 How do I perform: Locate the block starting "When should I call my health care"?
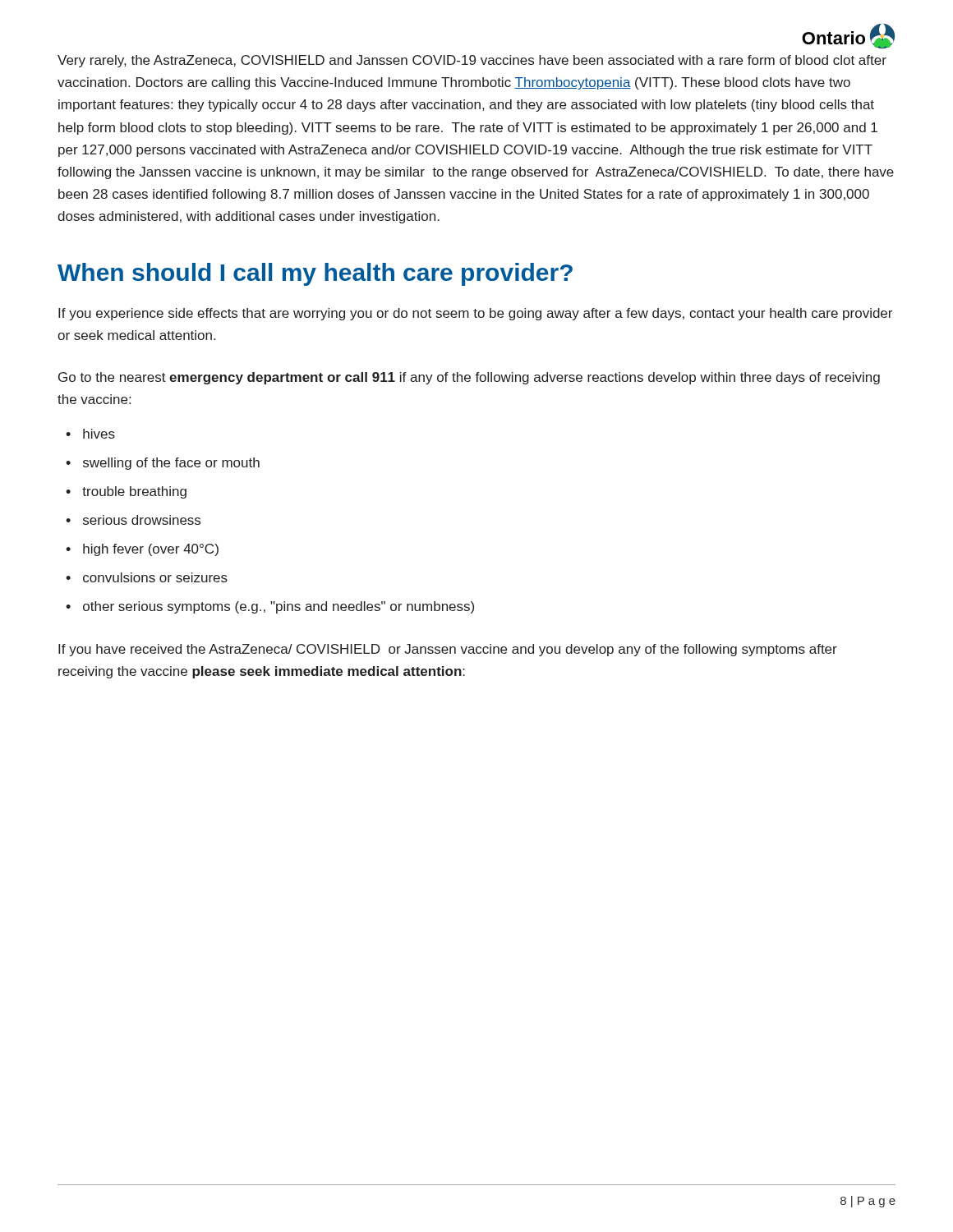click(x=316, y=272)
